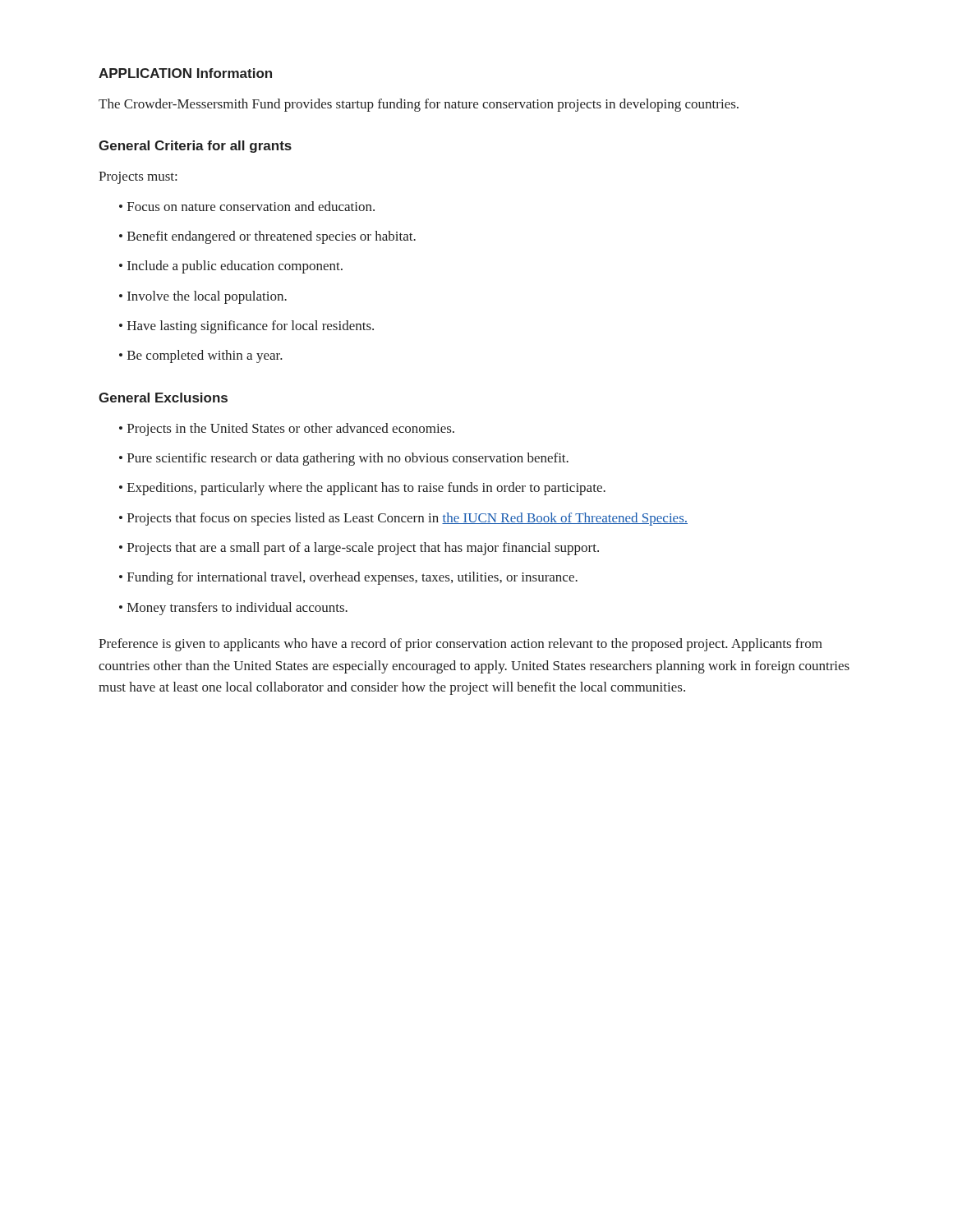
Task: Navigate to the region starting "Pure scientific research or"
Action: pyautogui.click(x=348, y=458)
